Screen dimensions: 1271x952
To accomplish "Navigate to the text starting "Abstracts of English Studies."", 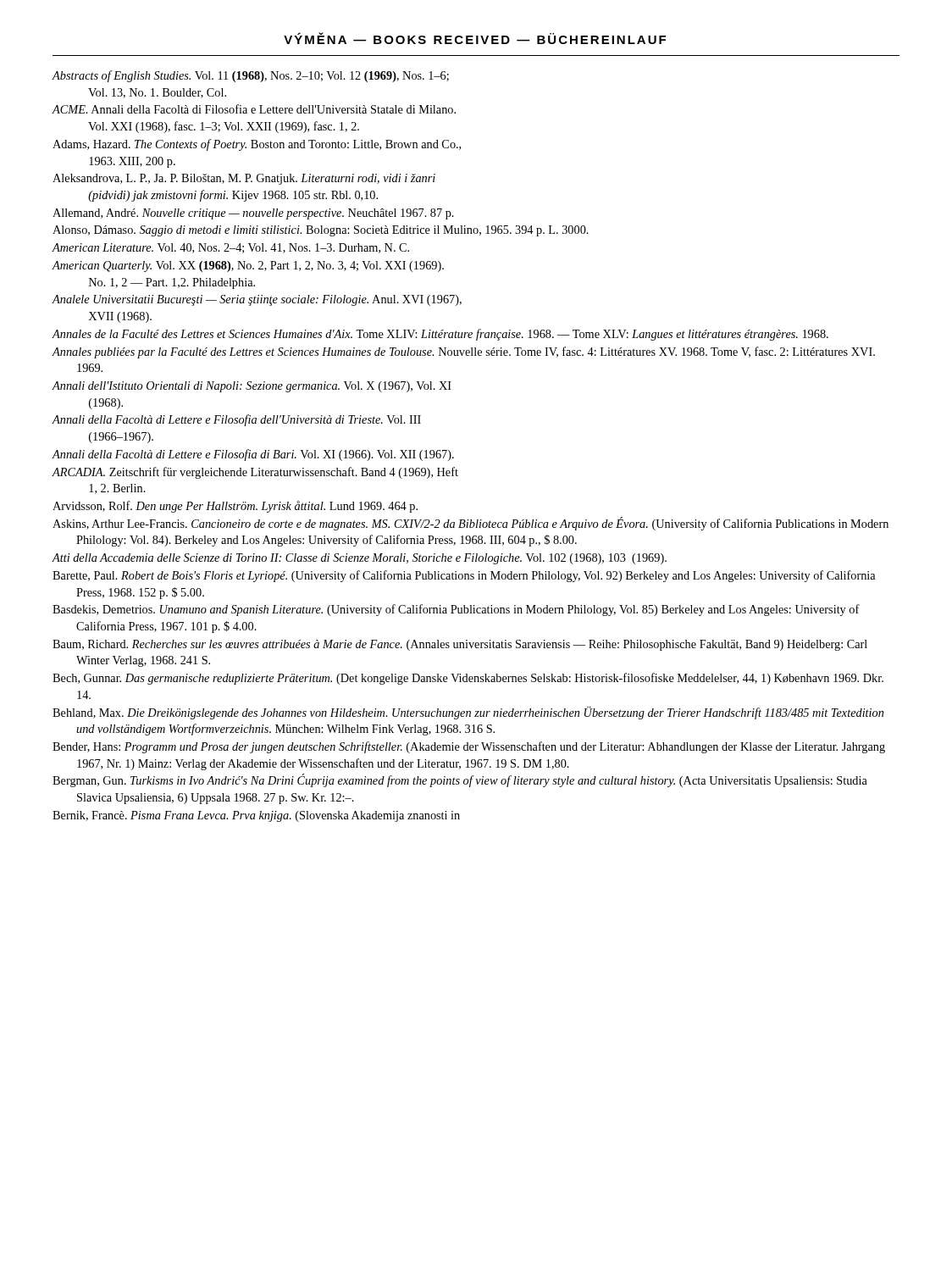I will pos(251,84).
